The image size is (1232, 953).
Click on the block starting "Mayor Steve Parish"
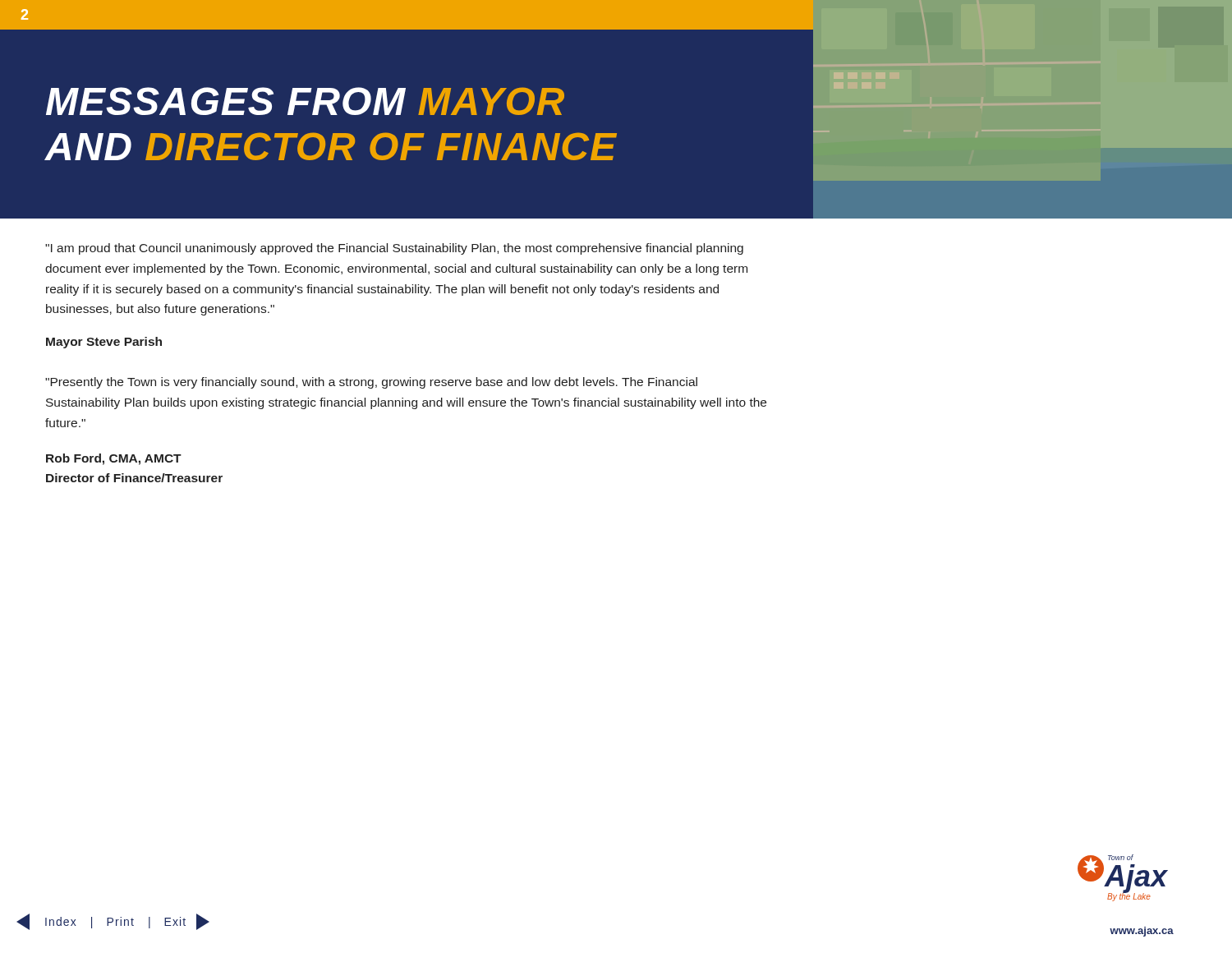pyautogui.click(x=104, y=342)
